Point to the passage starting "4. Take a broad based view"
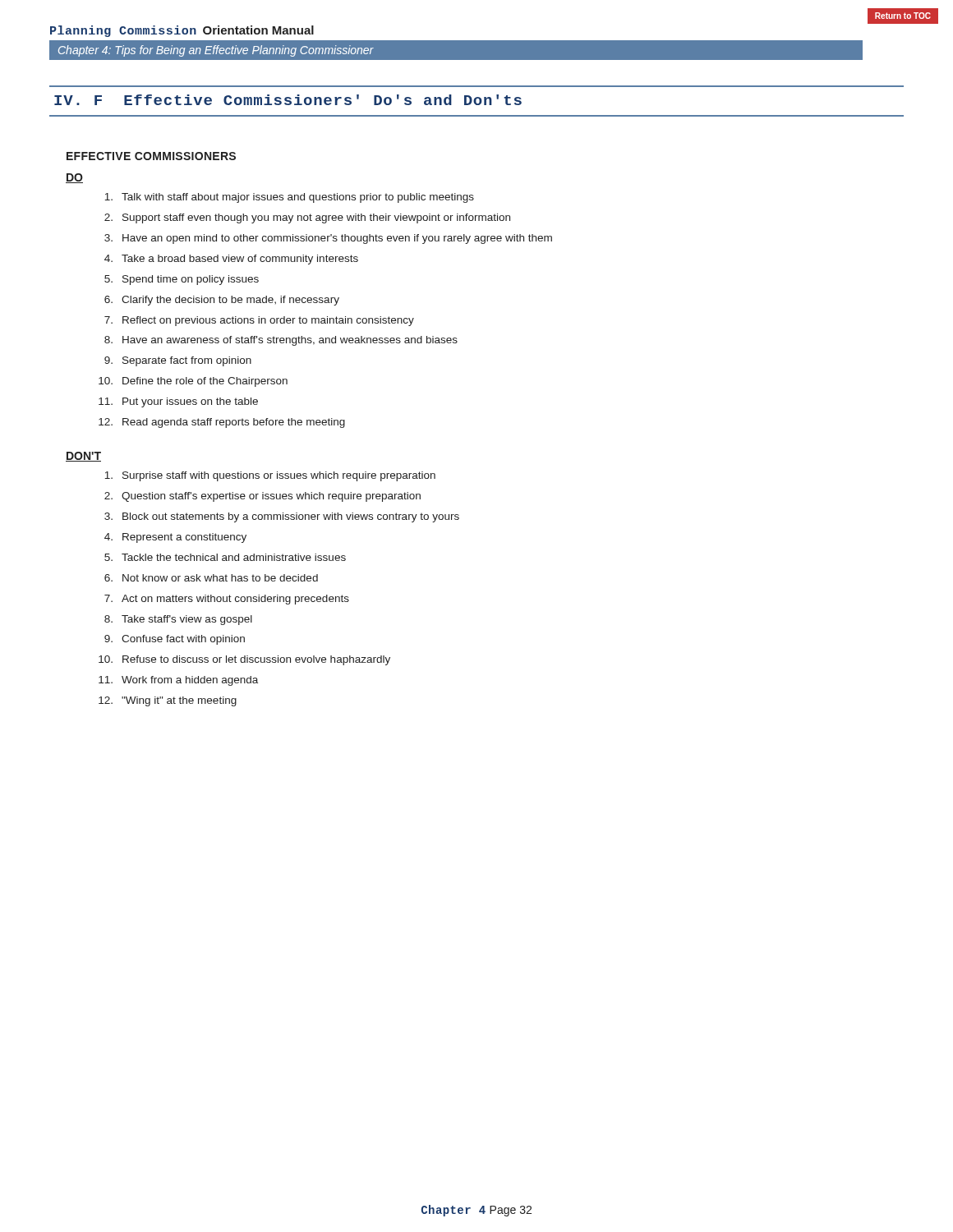953x1232 pixels. tap(231, 260)
